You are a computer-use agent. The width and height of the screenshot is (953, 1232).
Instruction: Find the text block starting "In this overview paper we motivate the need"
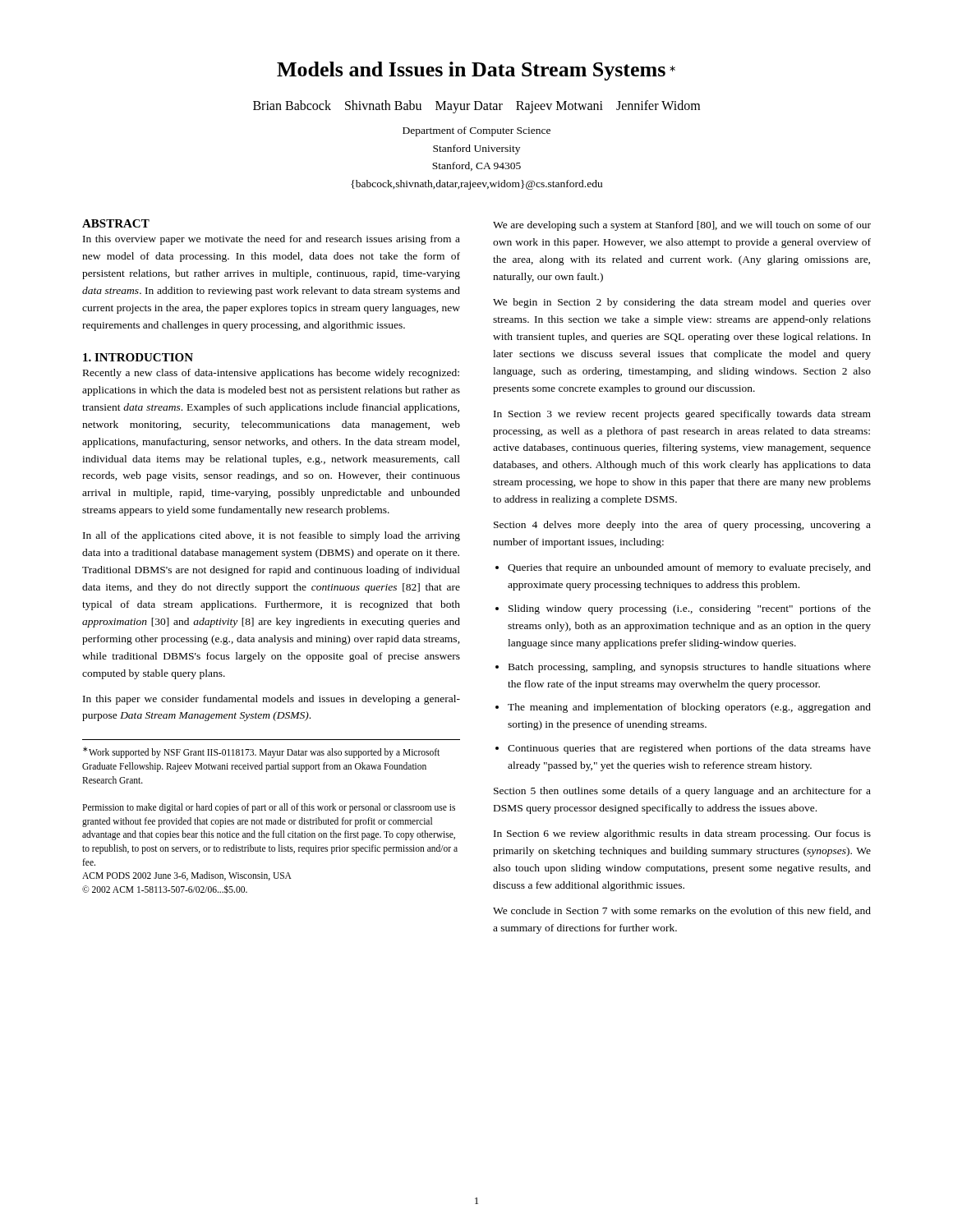point(271,282)
